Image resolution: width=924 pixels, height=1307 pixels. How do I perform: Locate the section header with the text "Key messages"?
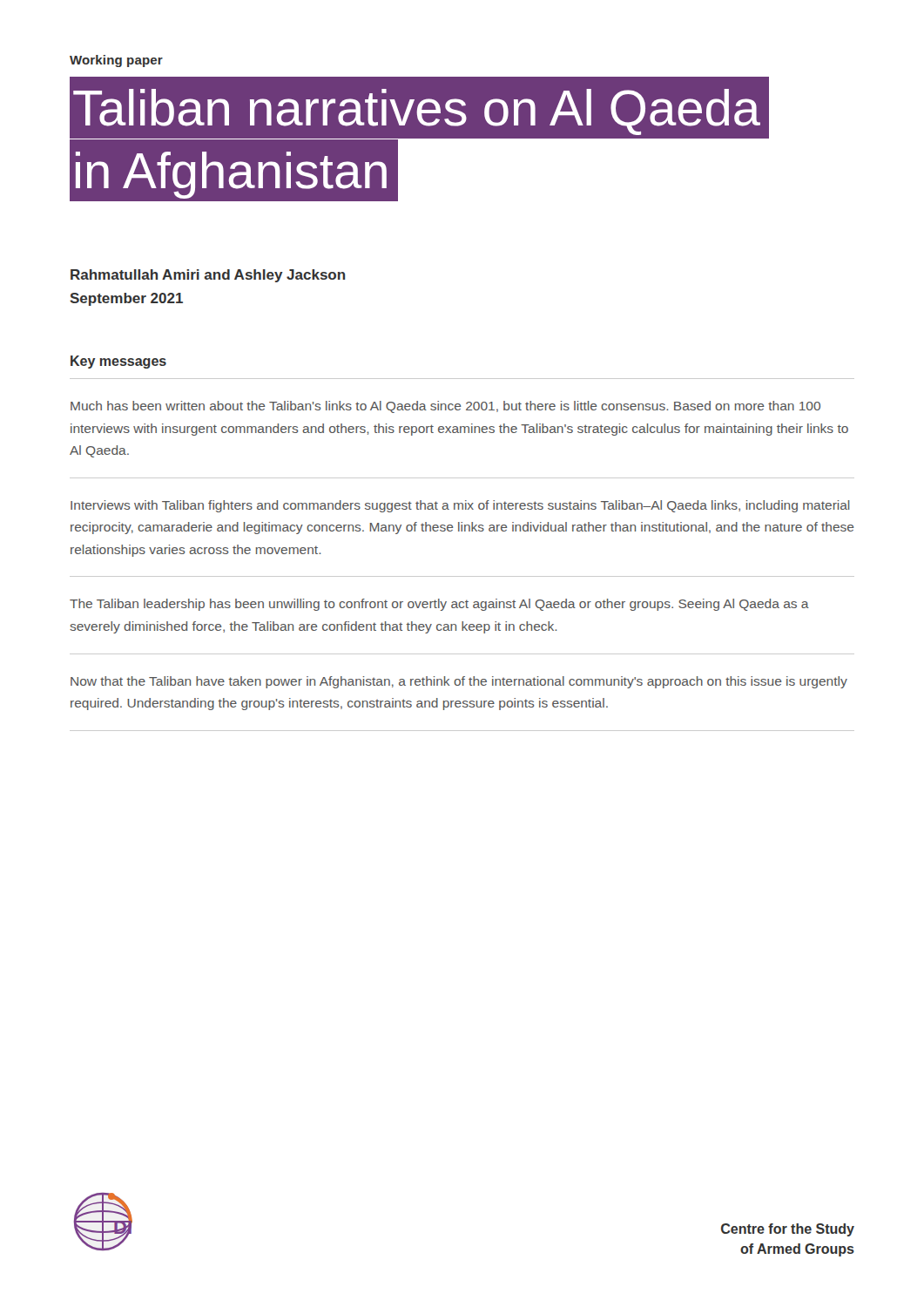118,361
